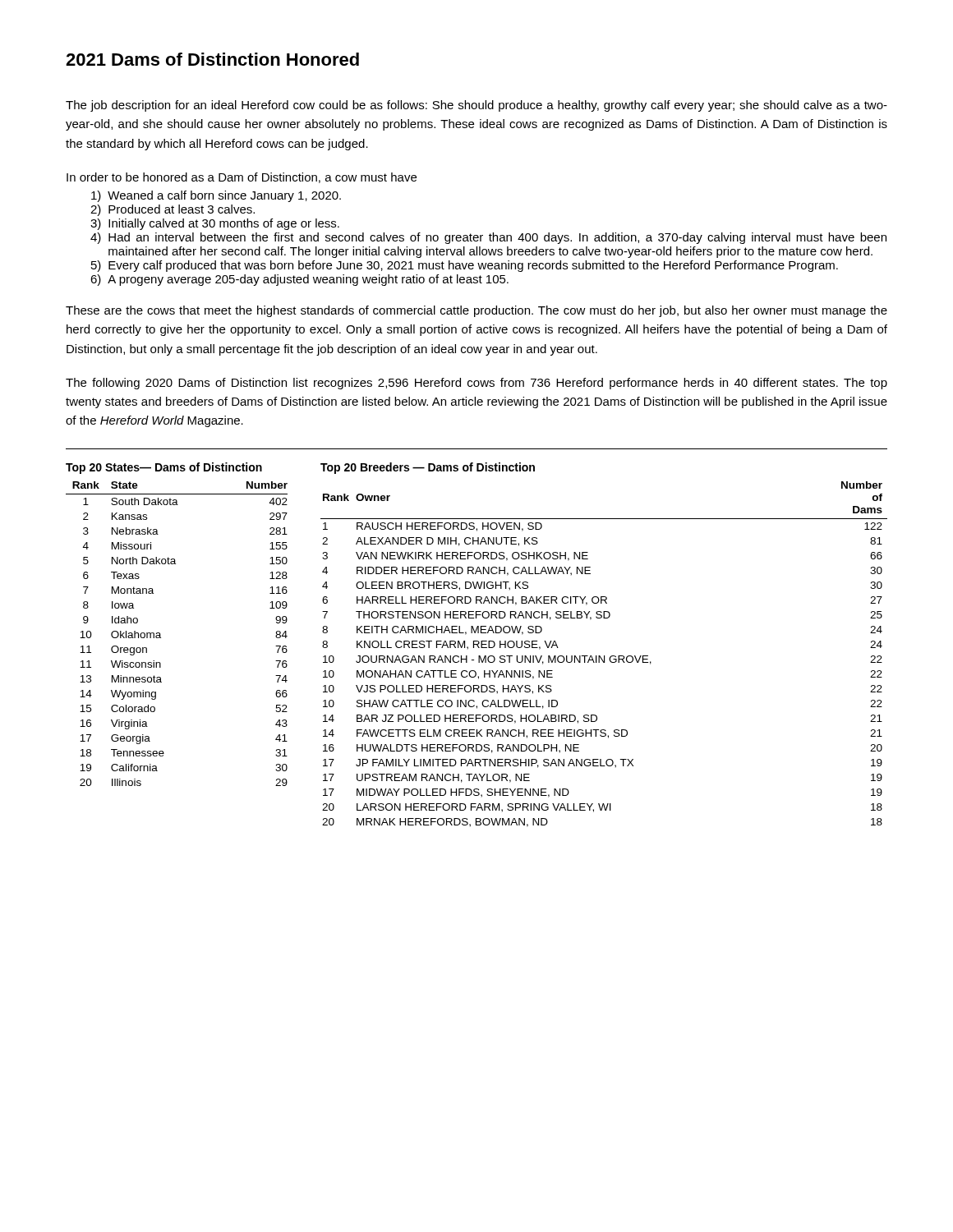This screenshot has width=953, height=1232.
Task: Point to the region starting "The job description for an"
Action: [x=476, y=124]
